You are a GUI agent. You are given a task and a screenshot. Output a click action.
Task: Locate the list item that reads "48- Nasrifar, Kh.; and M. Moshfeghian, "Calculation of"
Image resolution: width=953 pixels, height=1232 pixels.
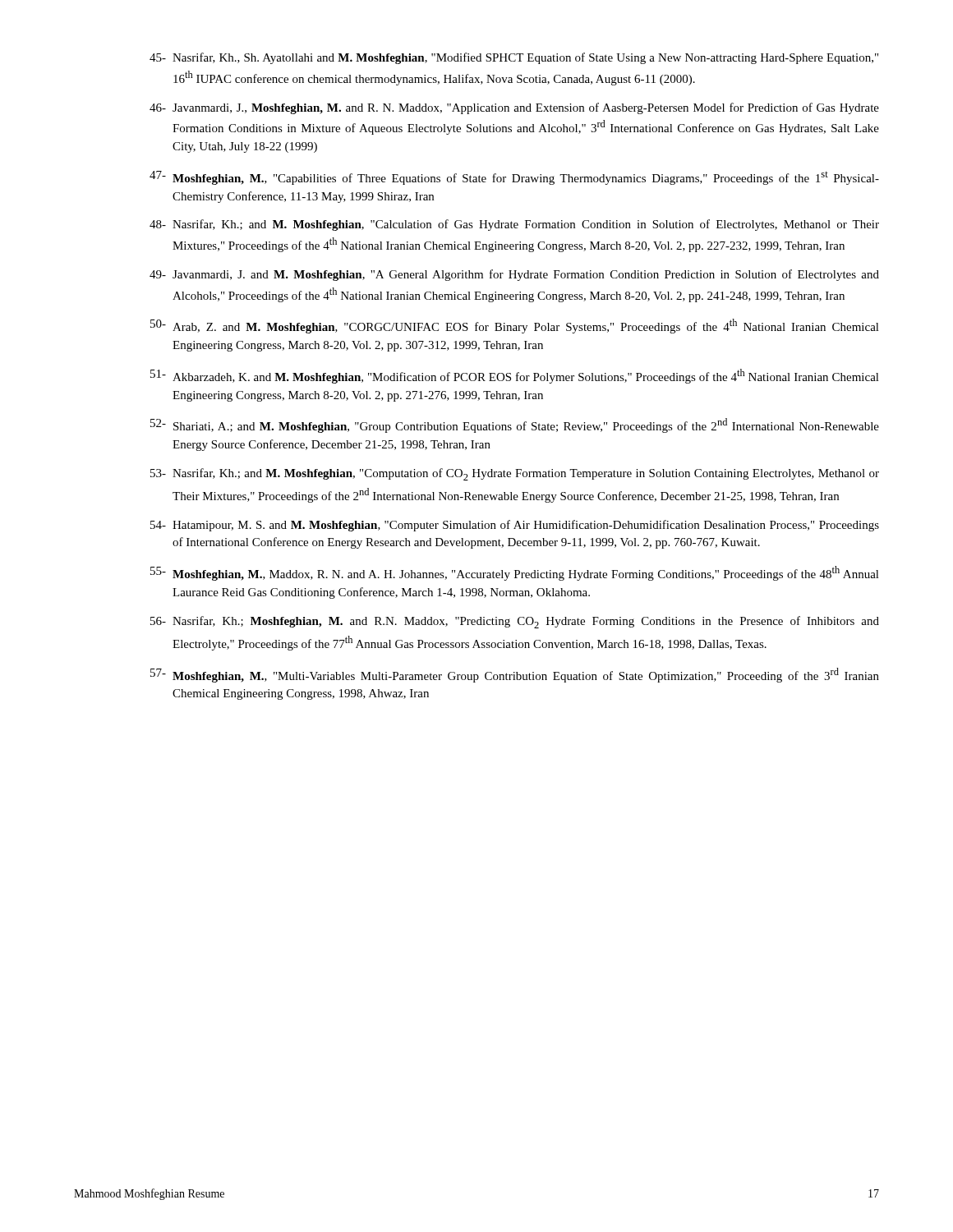coord(501,236)
